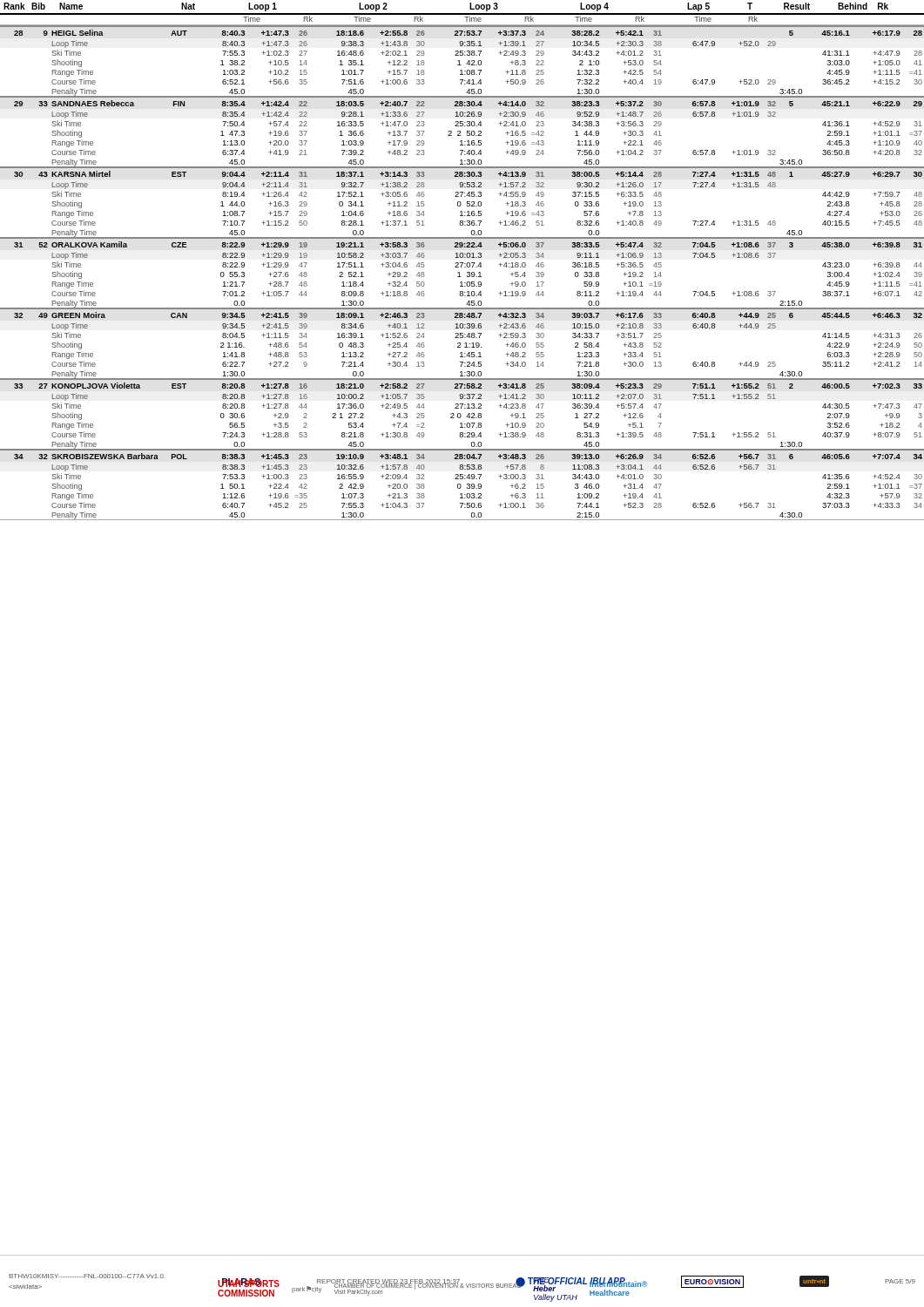Locate the table with the text "Ski Time"
Image resolution: width=924 pixels, height=1307 pixels.
(462, 273)
